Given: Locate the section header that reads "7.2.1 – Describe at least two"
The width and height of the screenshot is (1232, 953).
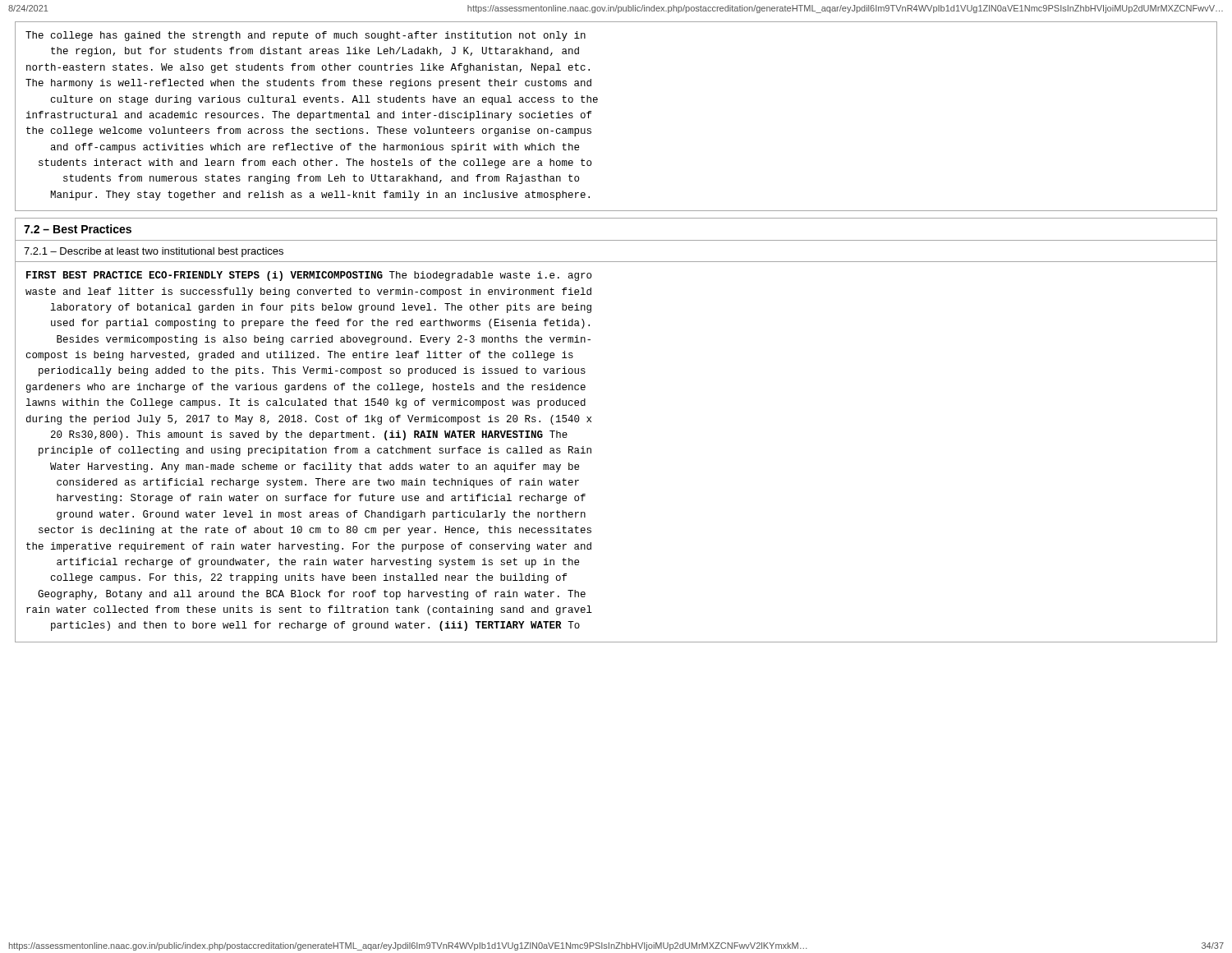Looking at the screenshot, I should pos(154,251).
